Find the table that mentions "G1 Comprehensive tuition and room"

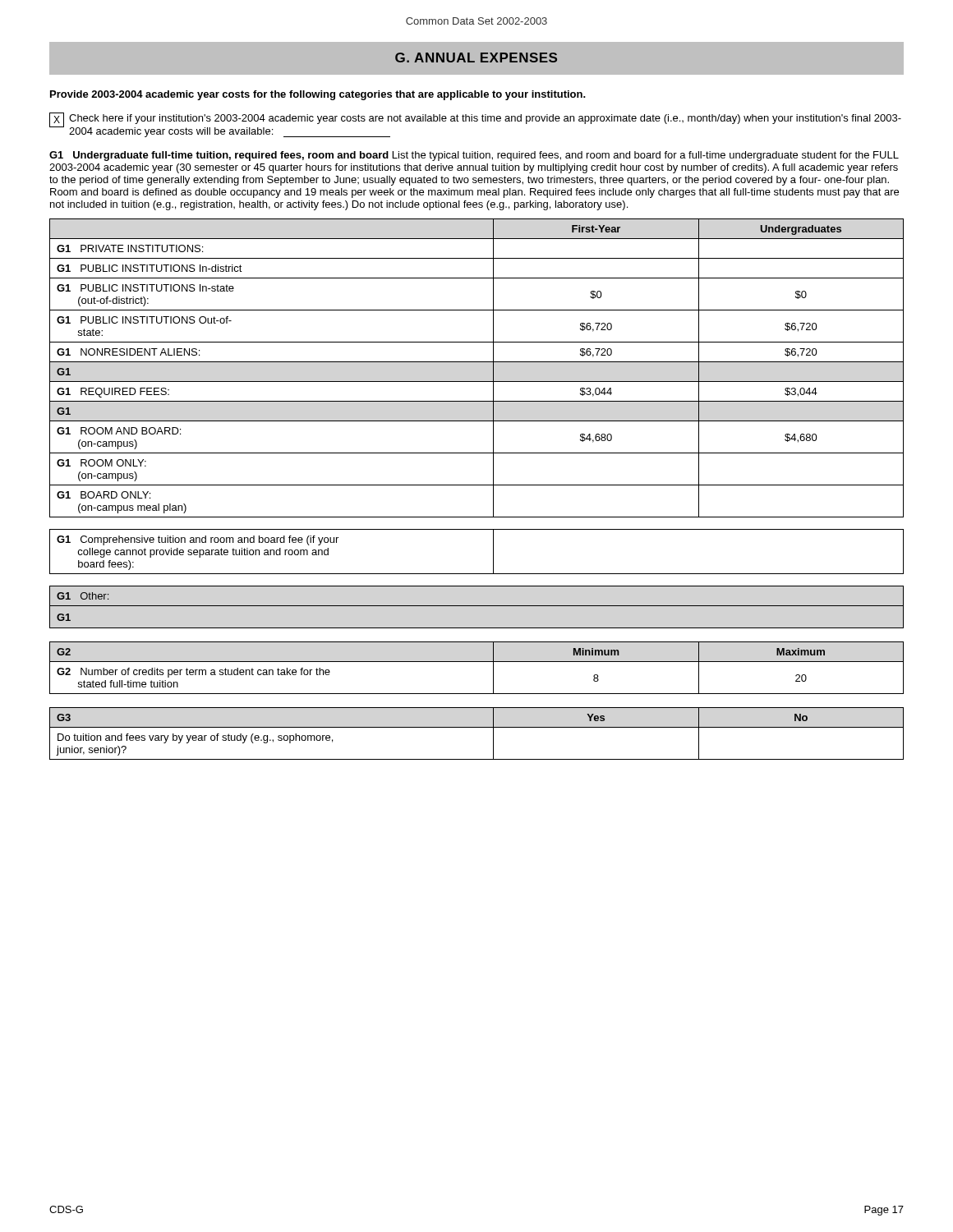(476, 552)
